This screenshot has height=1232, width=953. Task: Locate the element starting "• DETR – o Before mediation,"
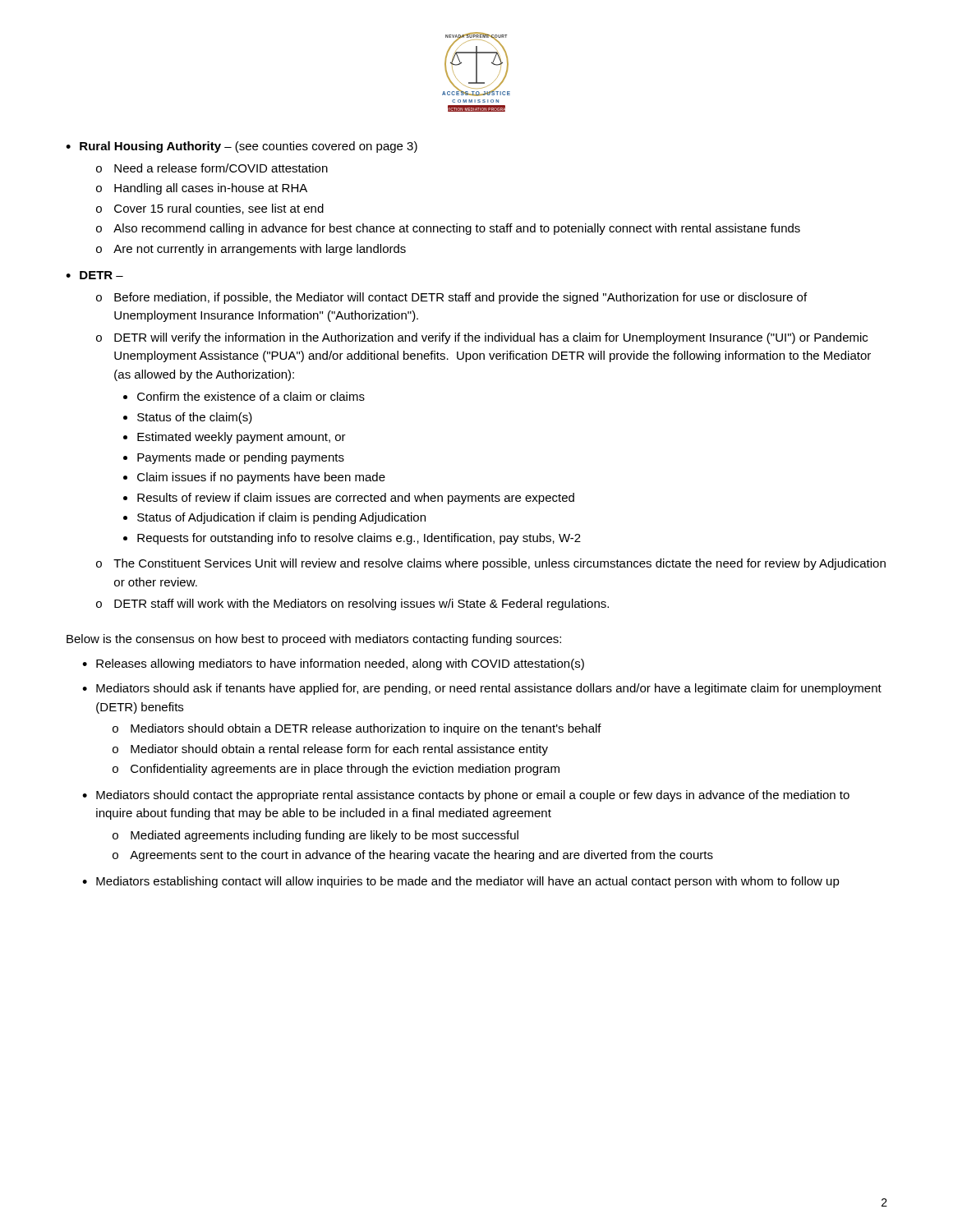point(94,275)
